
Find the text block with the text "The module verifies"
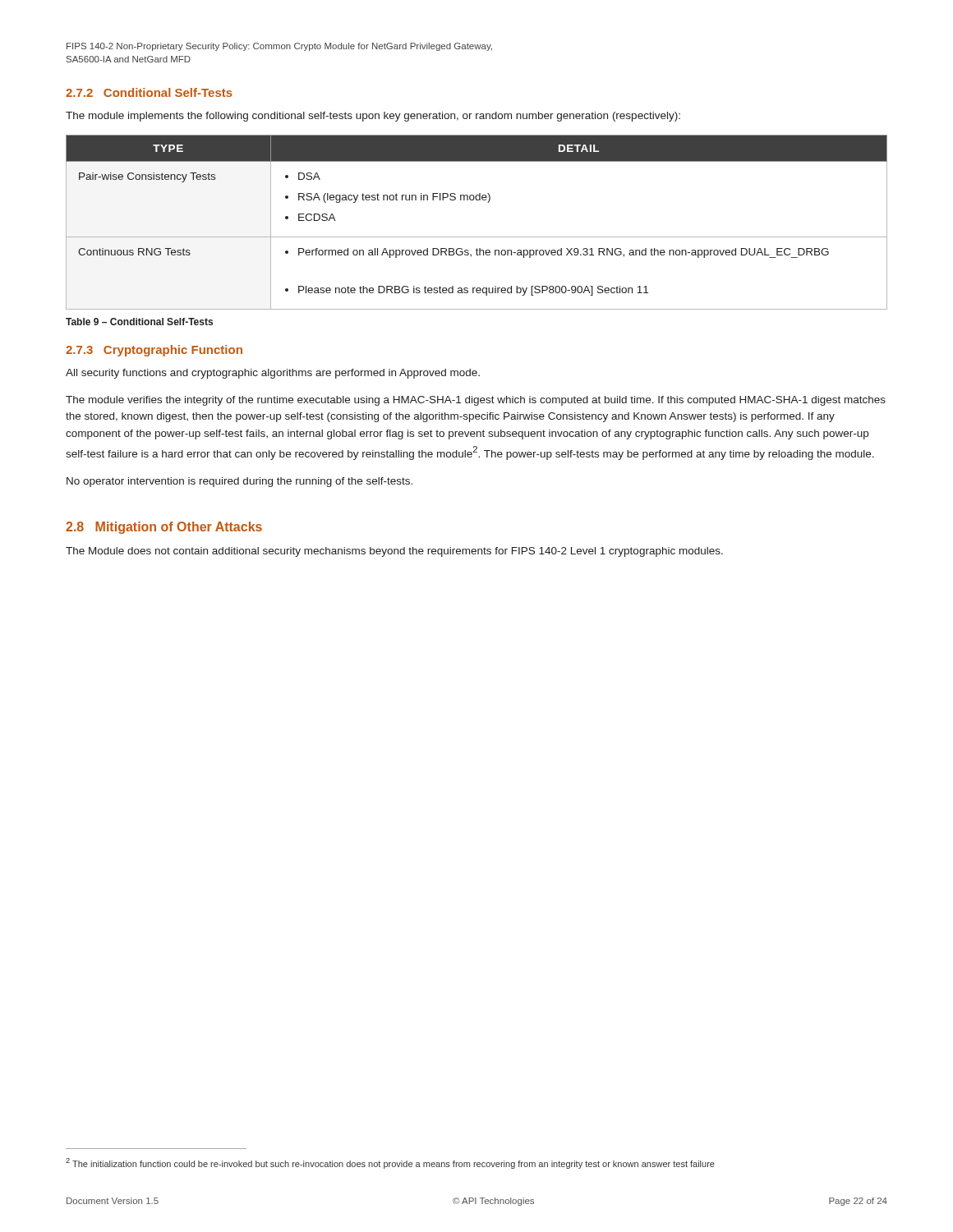click(x=476, y=426)
